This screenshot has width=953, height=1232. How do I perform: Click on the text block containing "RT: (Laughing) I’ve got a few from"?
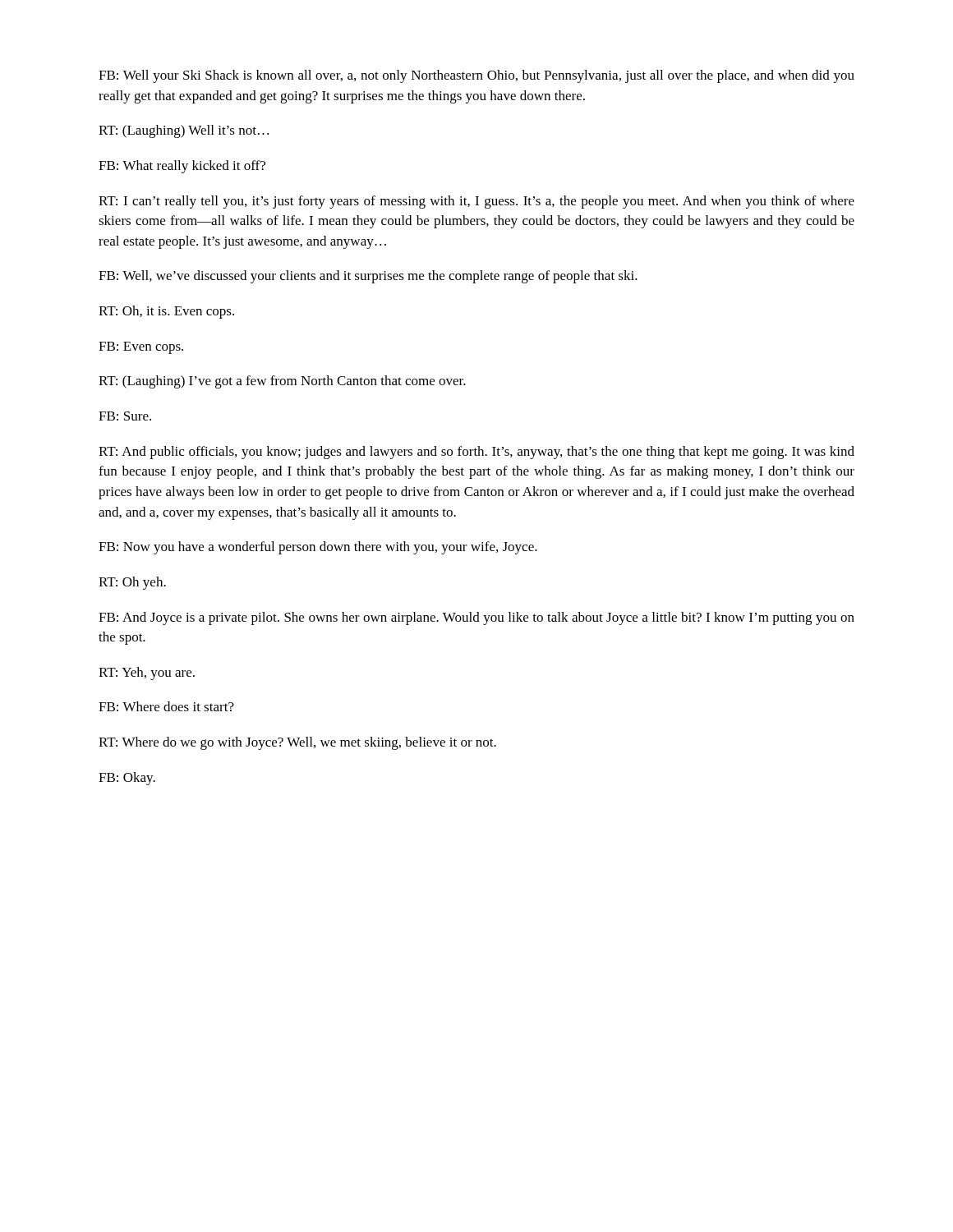[282, 381]
